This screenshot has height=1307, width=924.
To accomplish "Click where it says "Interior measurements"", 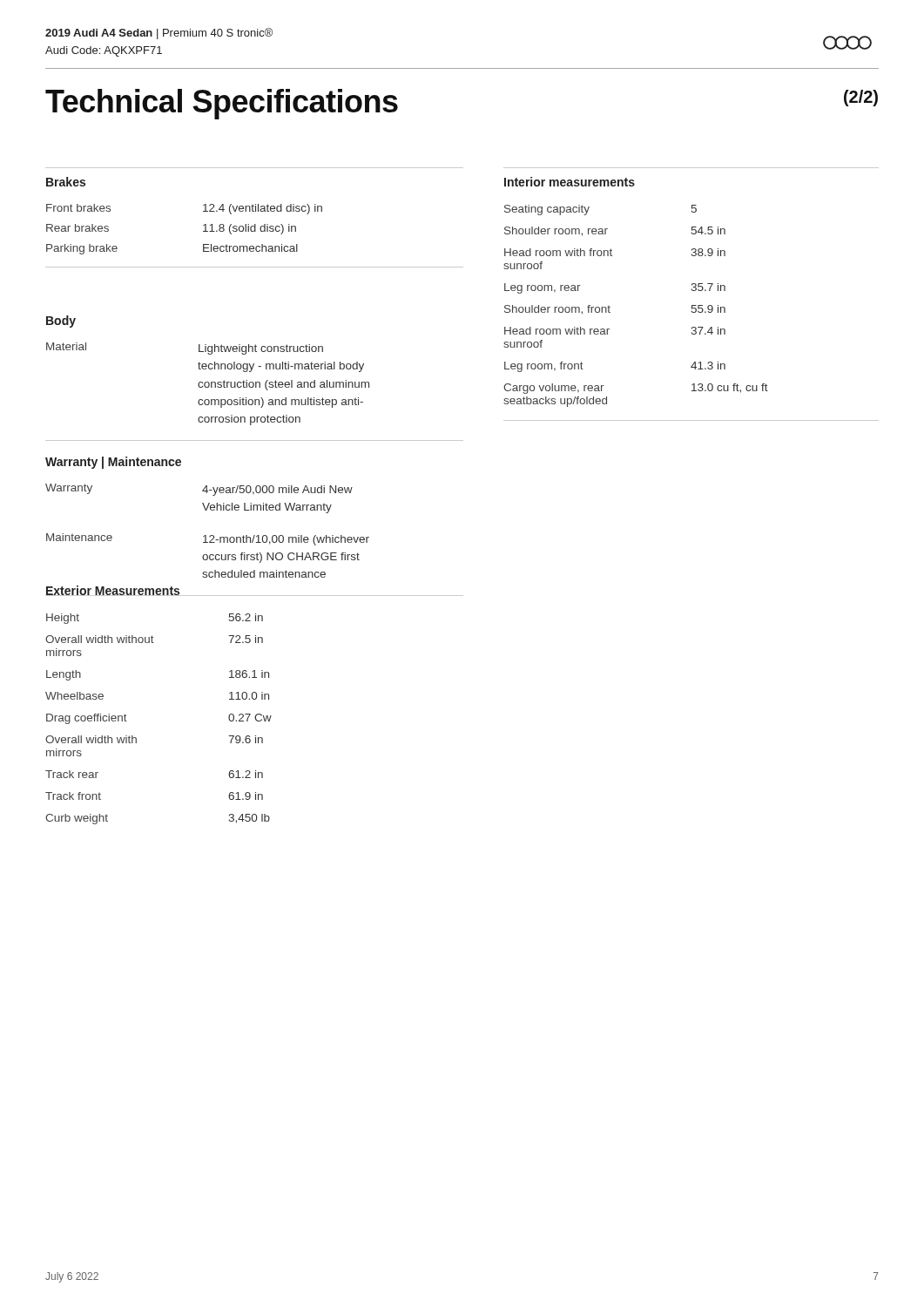I will 691,178.
